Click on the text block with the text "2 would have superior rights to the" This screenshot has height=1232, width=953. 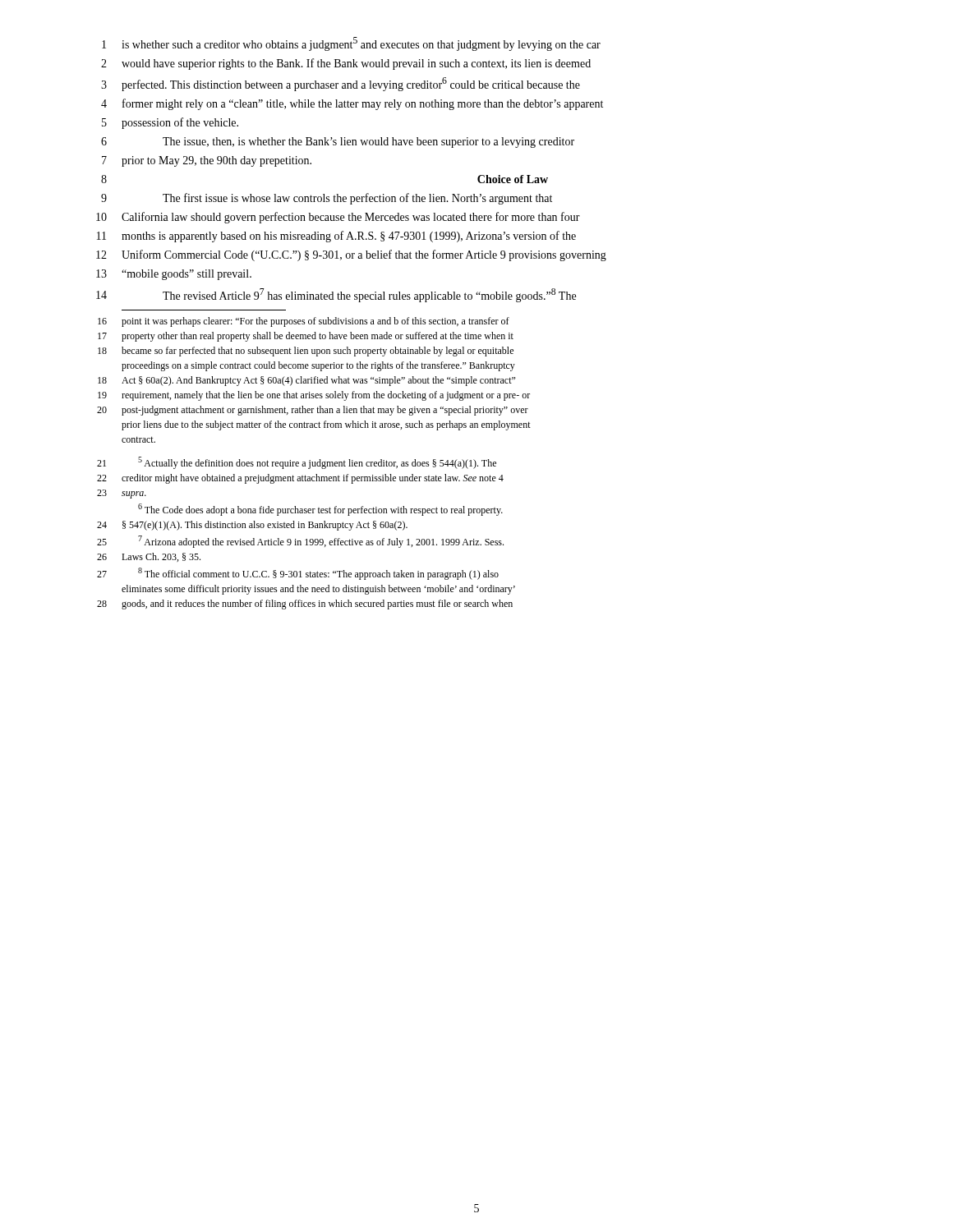pos(493,63)
